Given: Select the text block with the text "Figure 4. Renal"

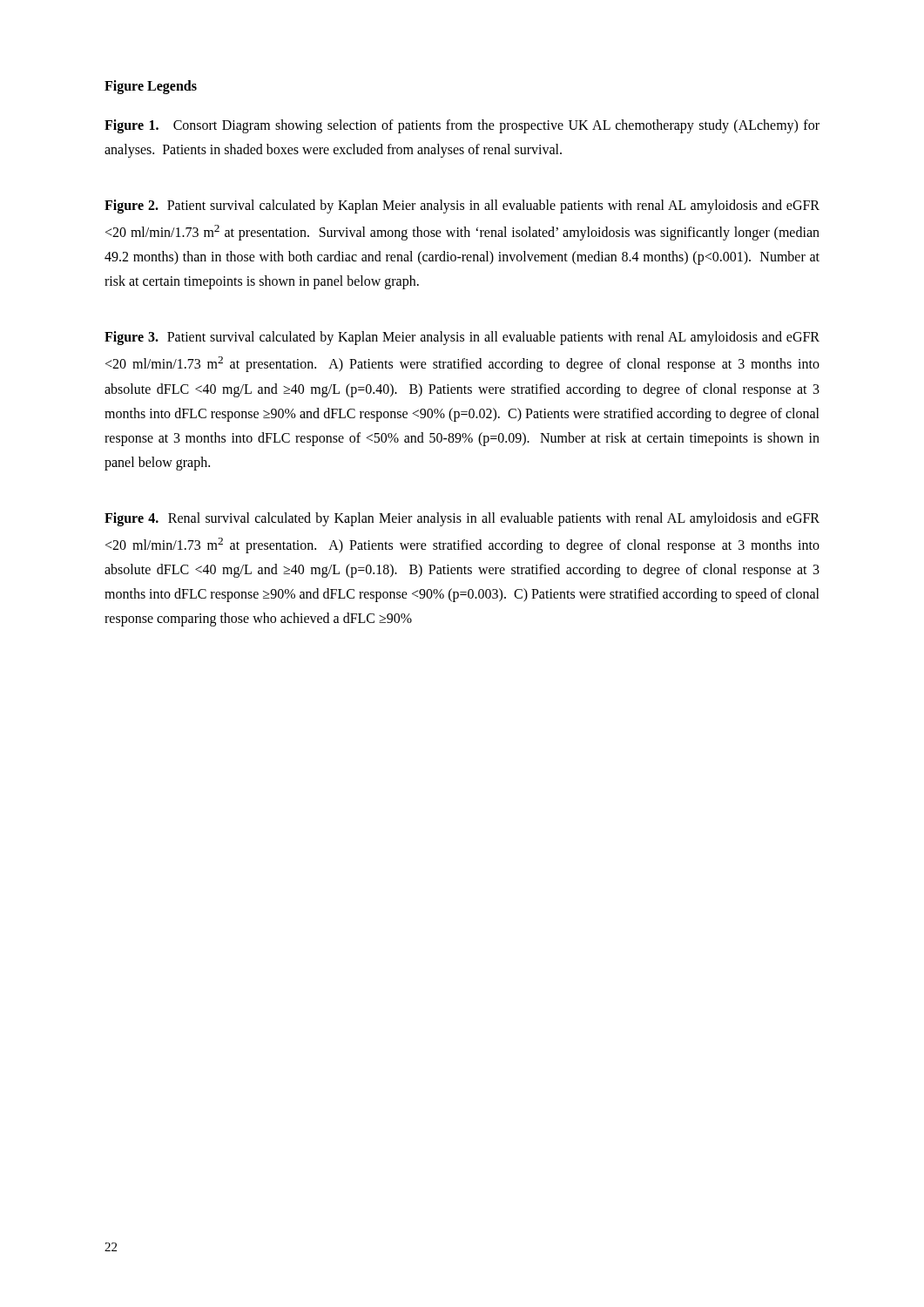Looking at the screenshot, I should tap(462, 568).
